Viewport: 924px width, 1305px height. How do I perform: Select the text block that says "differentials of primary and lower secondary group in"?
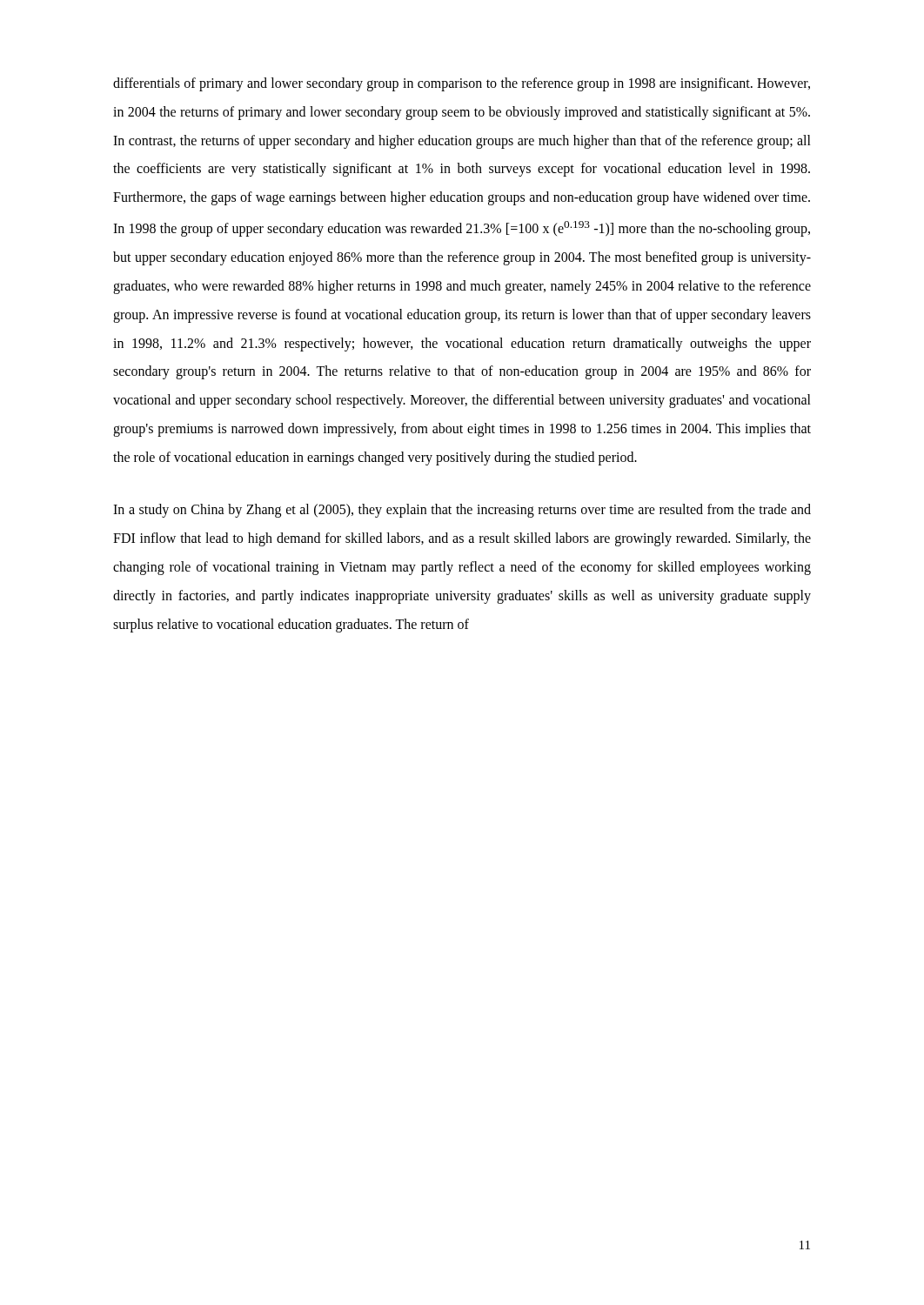tap(462, 270)
